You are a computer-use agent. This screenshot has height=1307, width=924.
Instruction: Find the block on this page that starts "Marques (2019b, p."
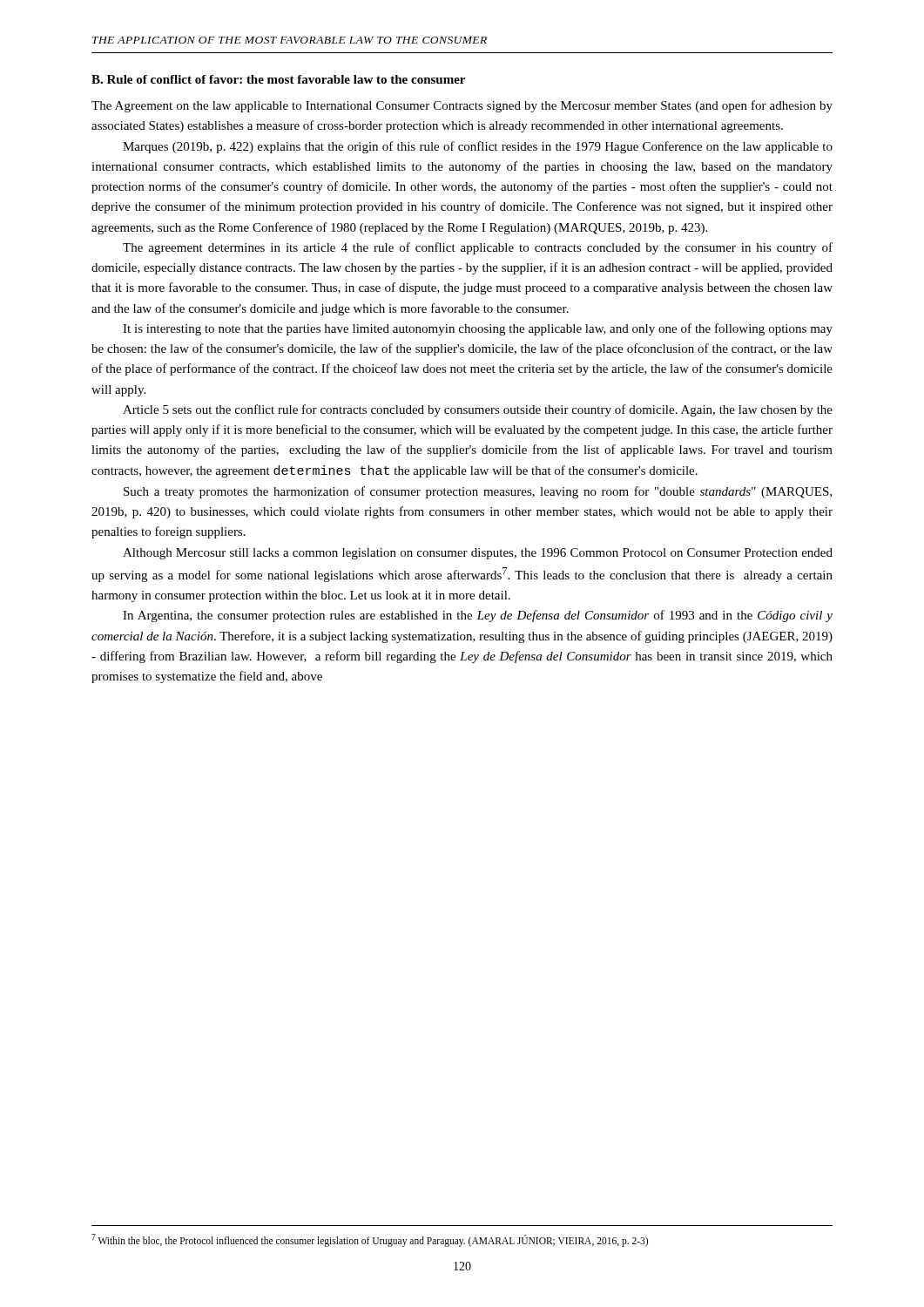click(x=462, y=186)
